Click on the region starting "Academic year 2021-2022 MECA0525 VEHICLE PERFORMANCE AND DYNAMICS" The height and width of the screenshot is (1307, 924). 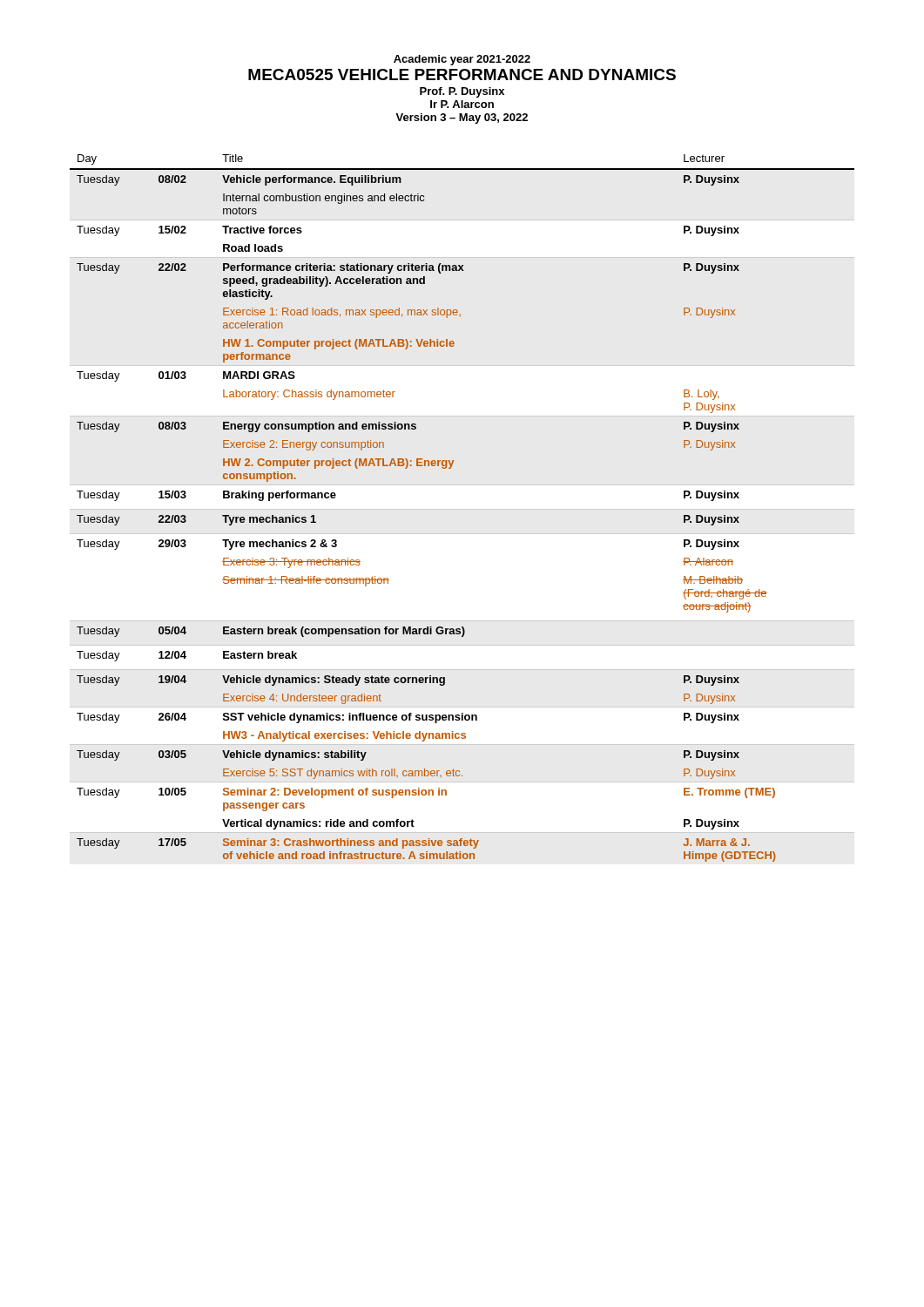462,88
